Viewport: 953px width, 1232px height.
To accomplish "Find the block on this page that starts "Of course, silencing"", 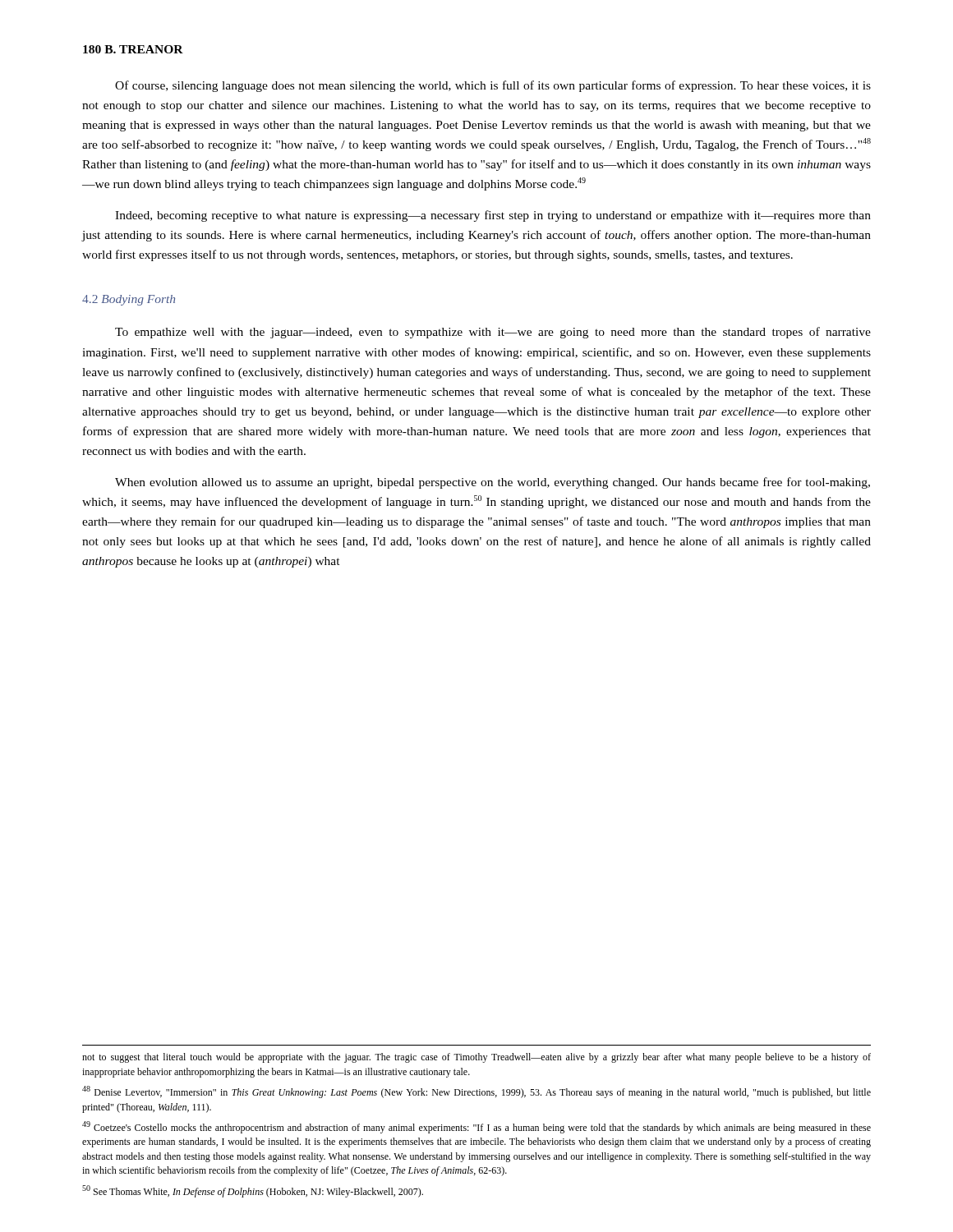I will 476,134.
